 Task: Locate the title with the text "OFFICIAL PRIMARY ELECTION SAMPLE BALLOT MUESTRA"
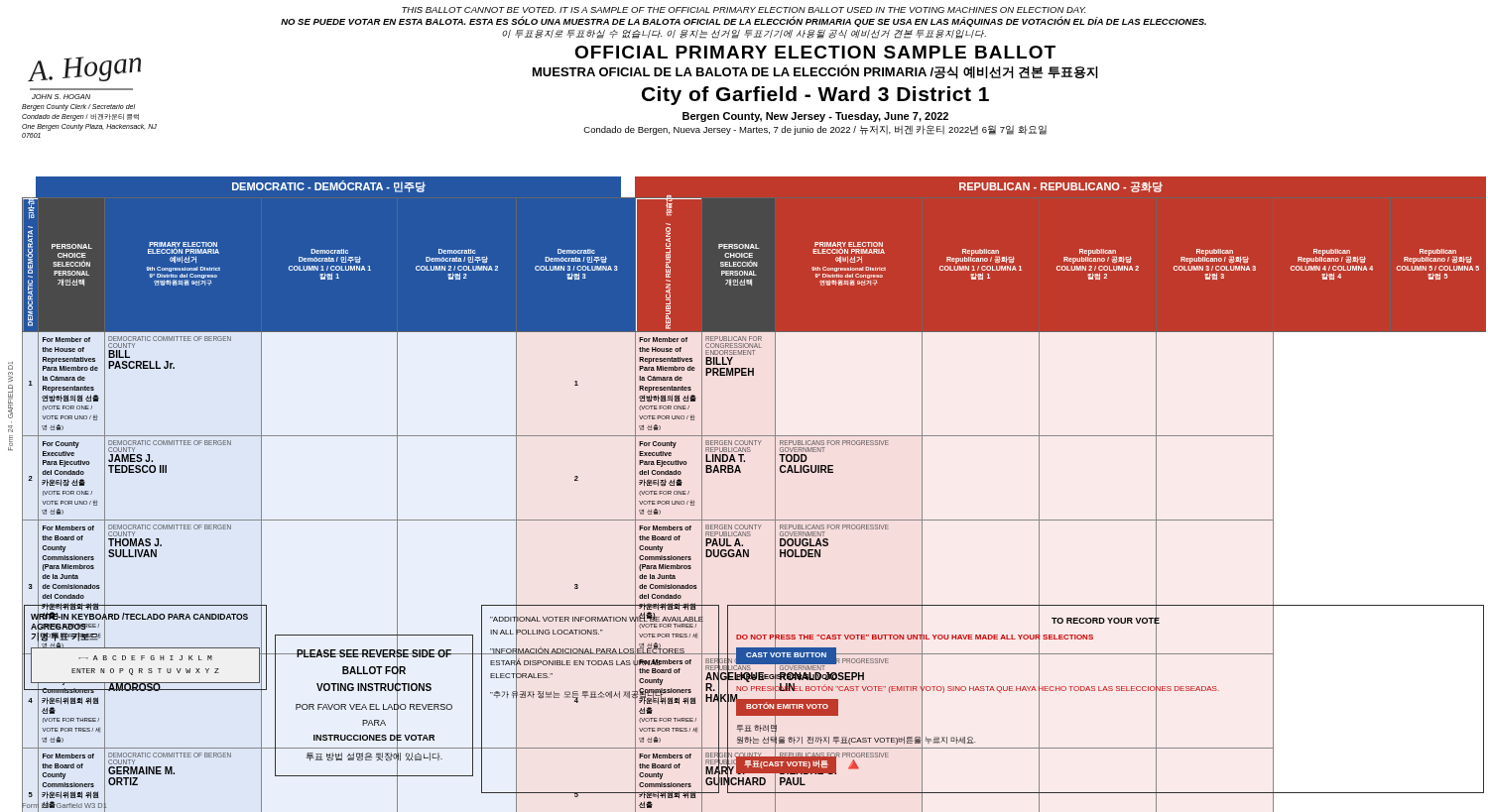tap(815, 89)
